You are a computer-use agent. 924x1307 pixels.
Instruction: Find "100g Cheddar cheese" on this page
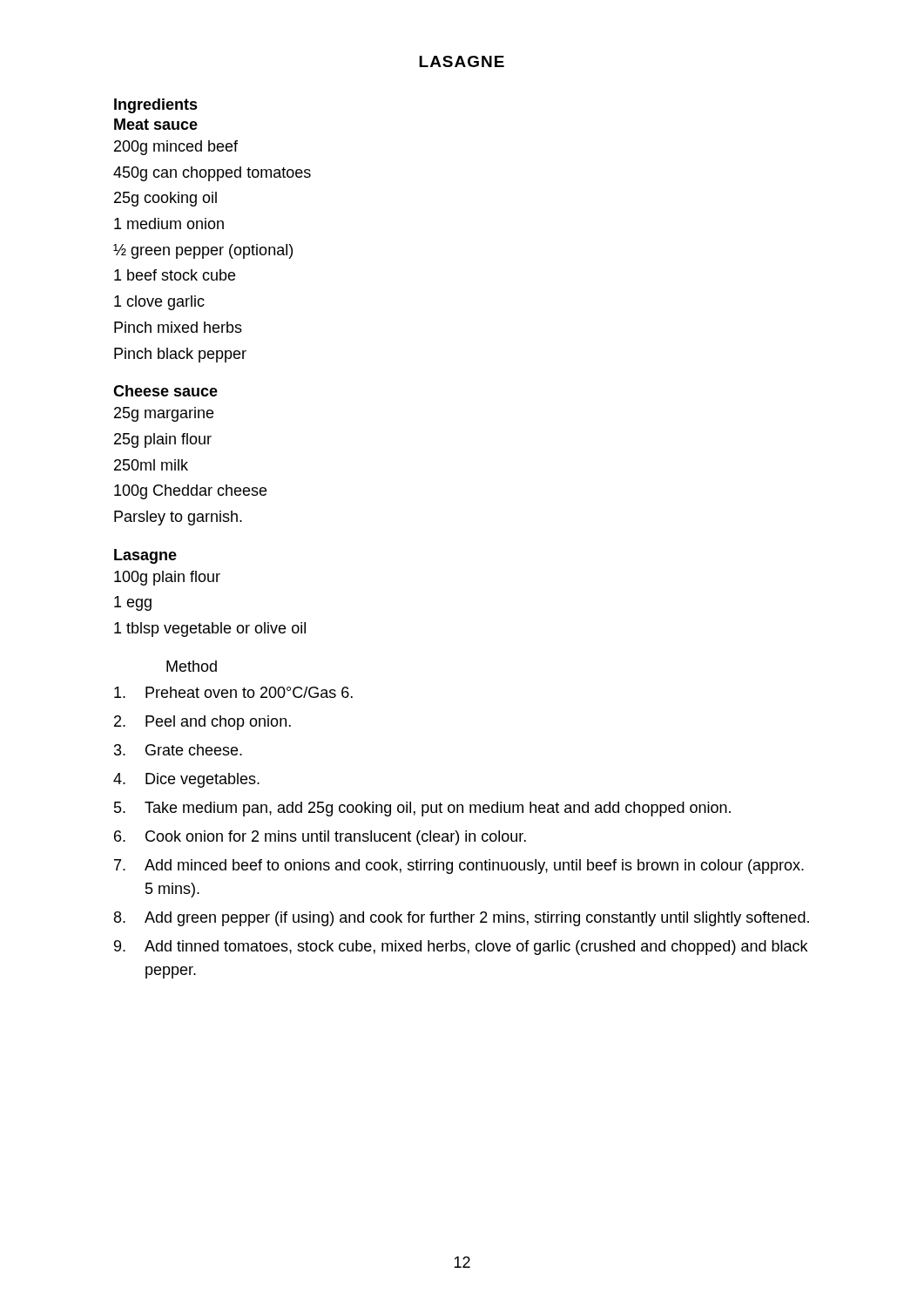[x=190, y=491]
